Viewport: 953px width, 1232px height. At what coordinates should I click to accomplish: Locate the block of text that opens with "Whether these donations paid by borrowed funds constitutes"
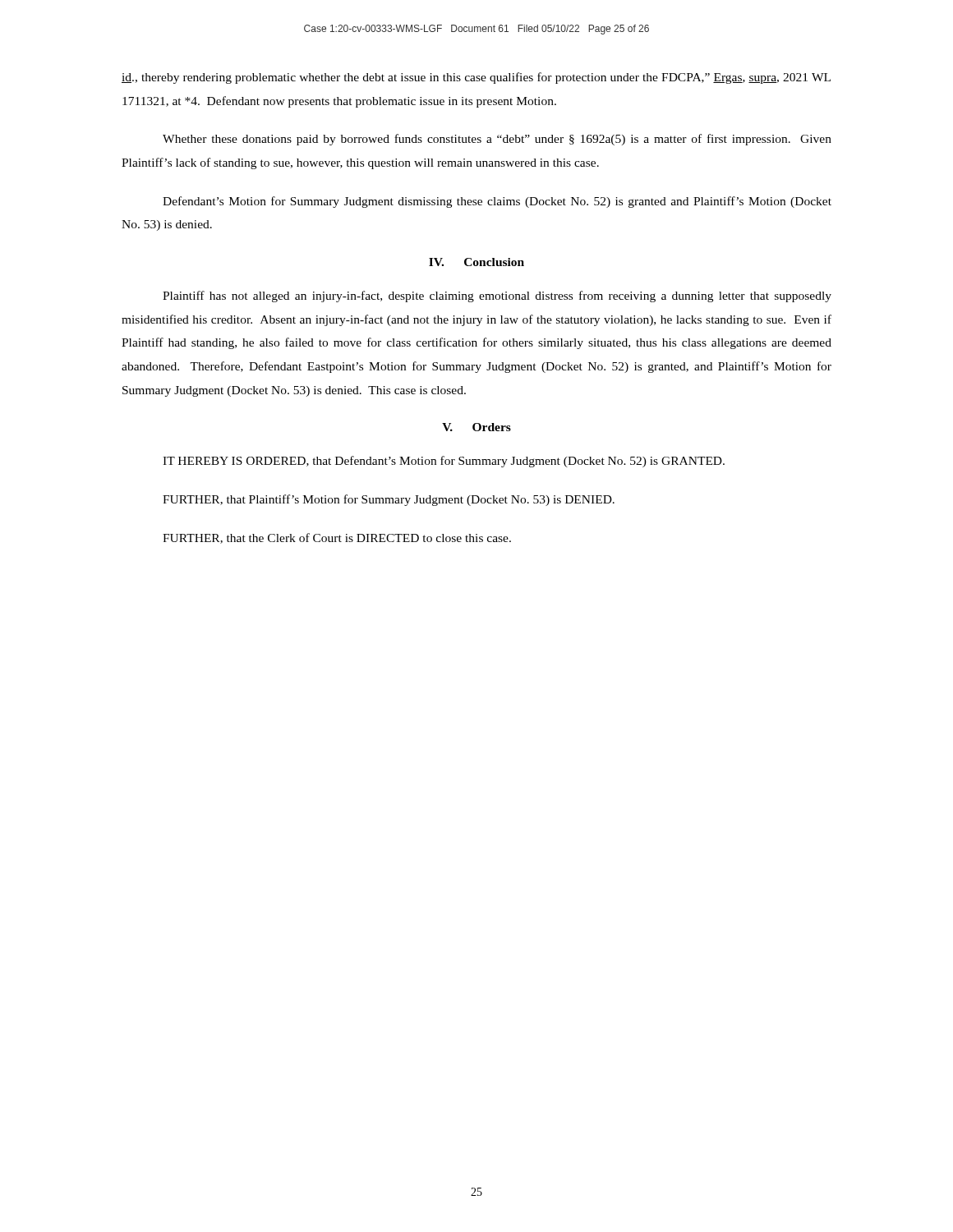click(476, 151)
